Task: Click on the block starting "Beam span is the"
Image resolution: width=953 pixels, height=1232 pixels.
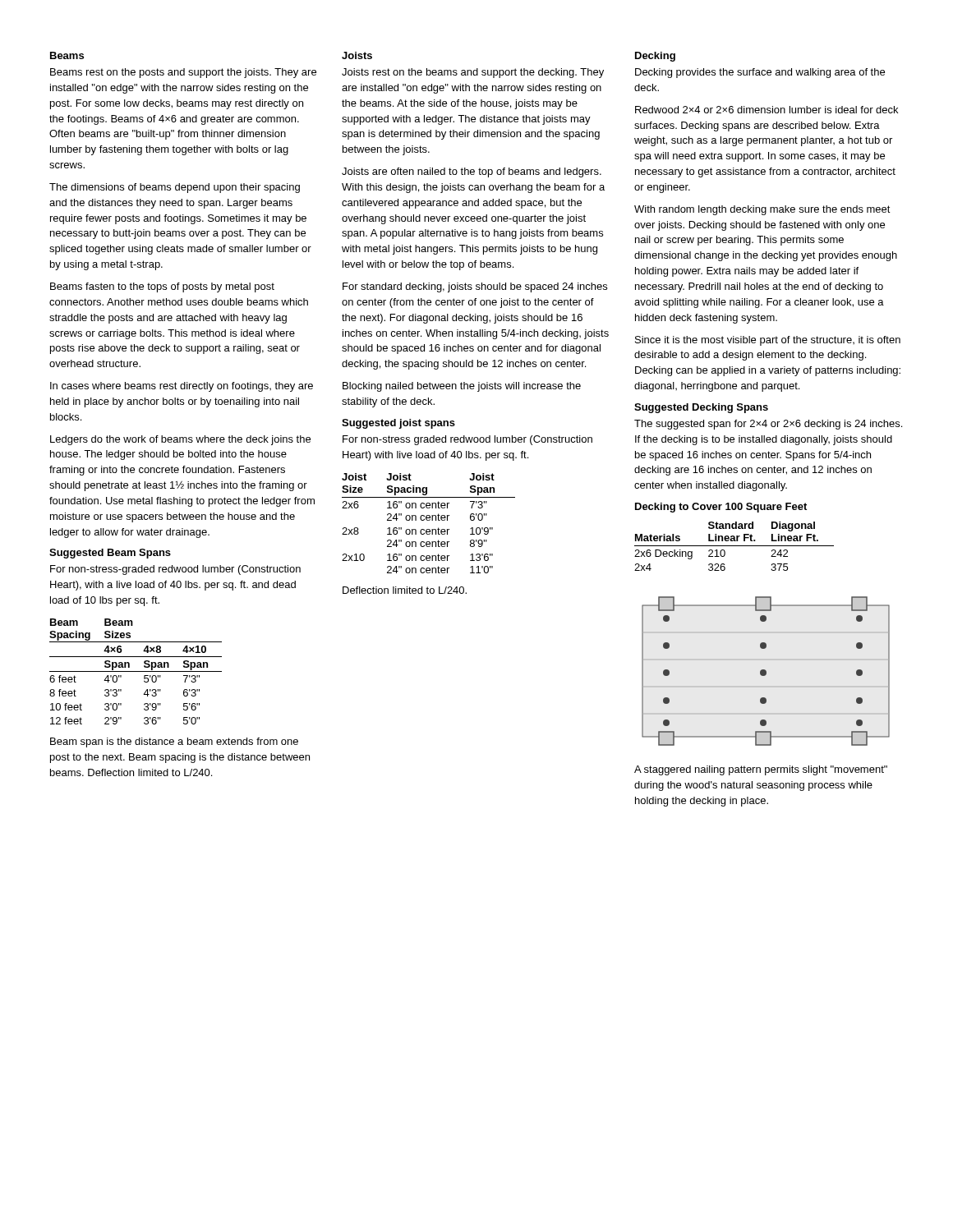Action: tap(184, 757)
